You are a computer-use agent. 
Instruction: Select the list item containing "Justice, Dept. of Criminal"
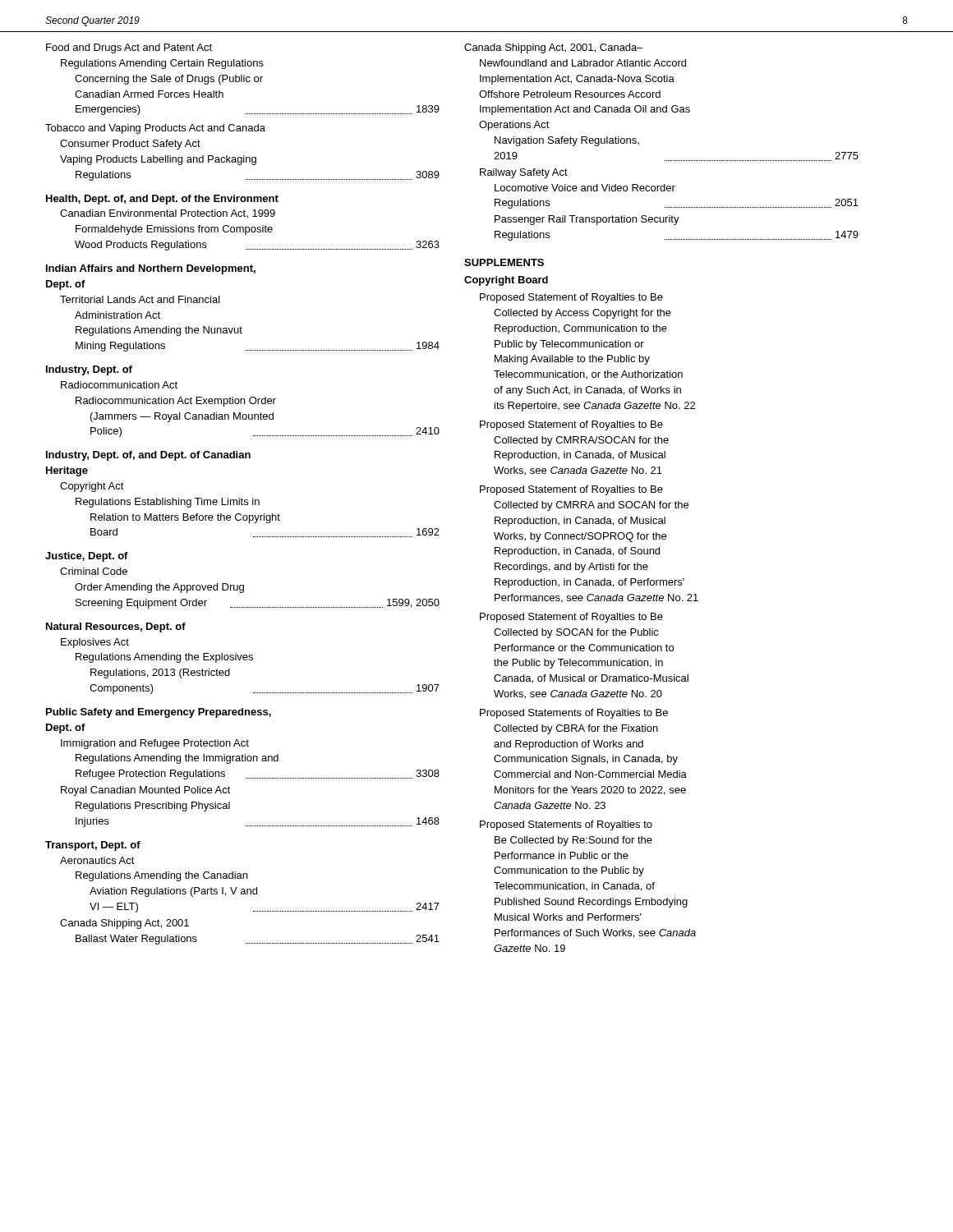click(242, 580)
